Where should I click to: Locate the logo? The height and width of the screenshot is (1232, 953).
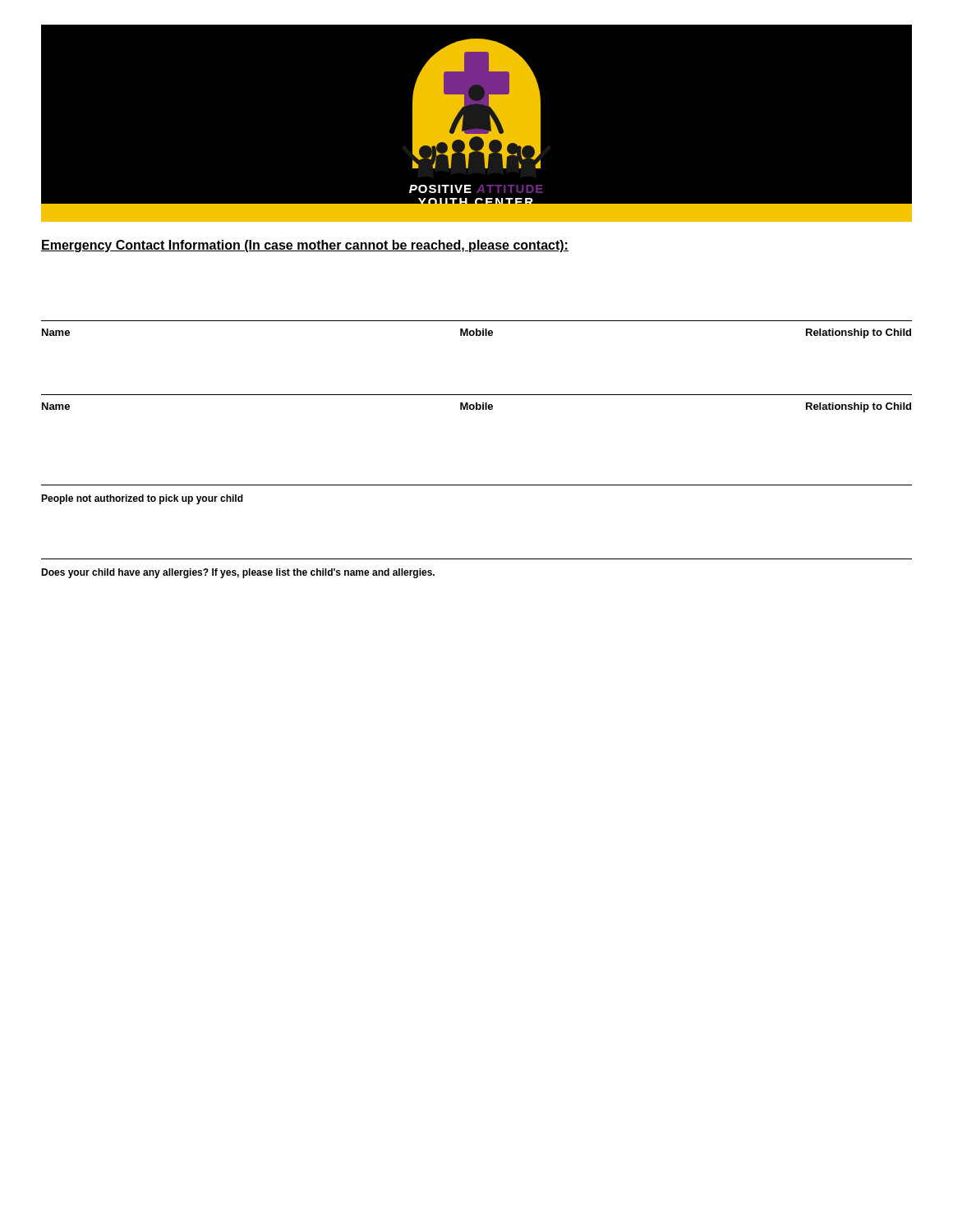point(476,123)
